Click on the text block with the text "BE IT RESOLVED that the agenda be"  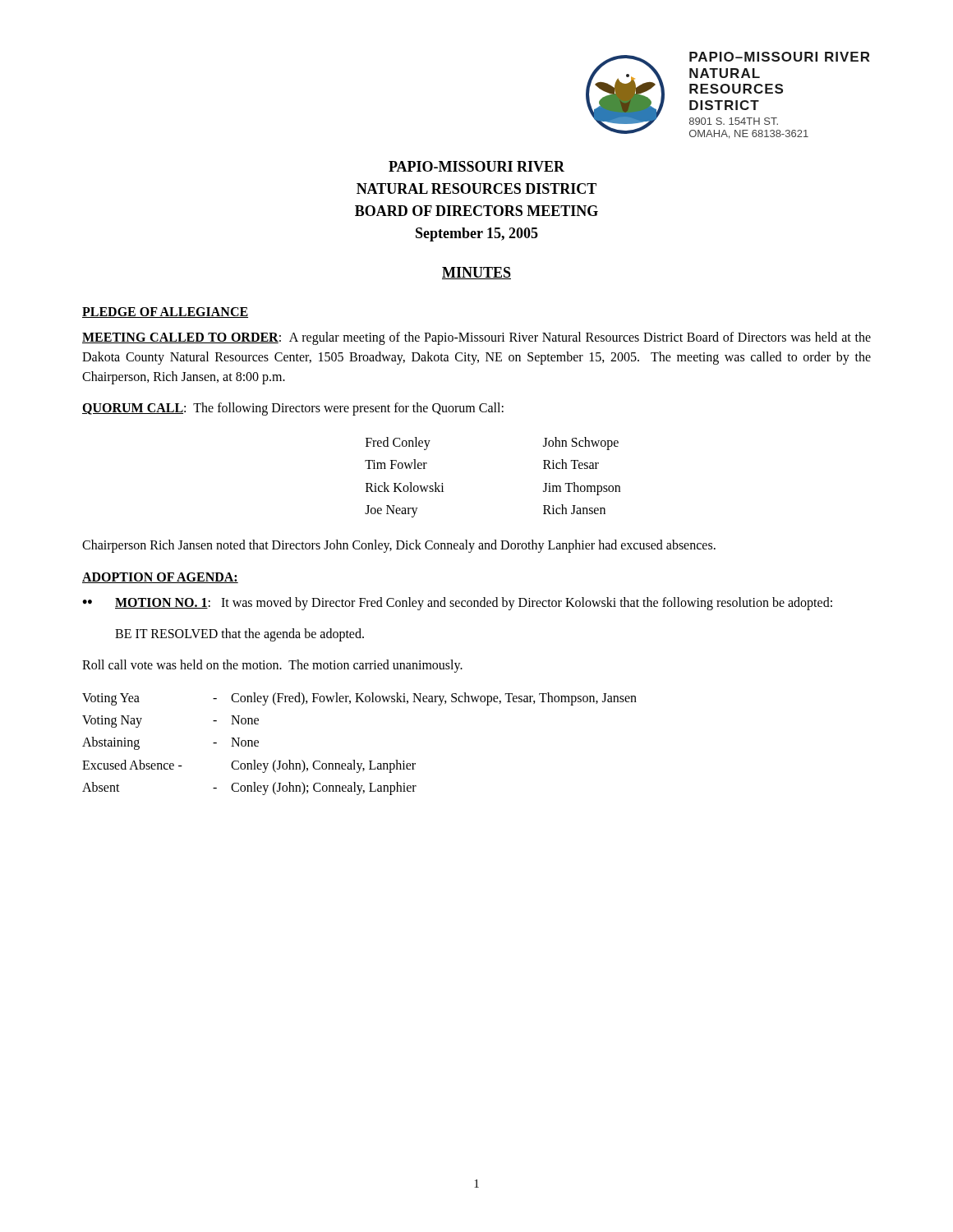240,634
